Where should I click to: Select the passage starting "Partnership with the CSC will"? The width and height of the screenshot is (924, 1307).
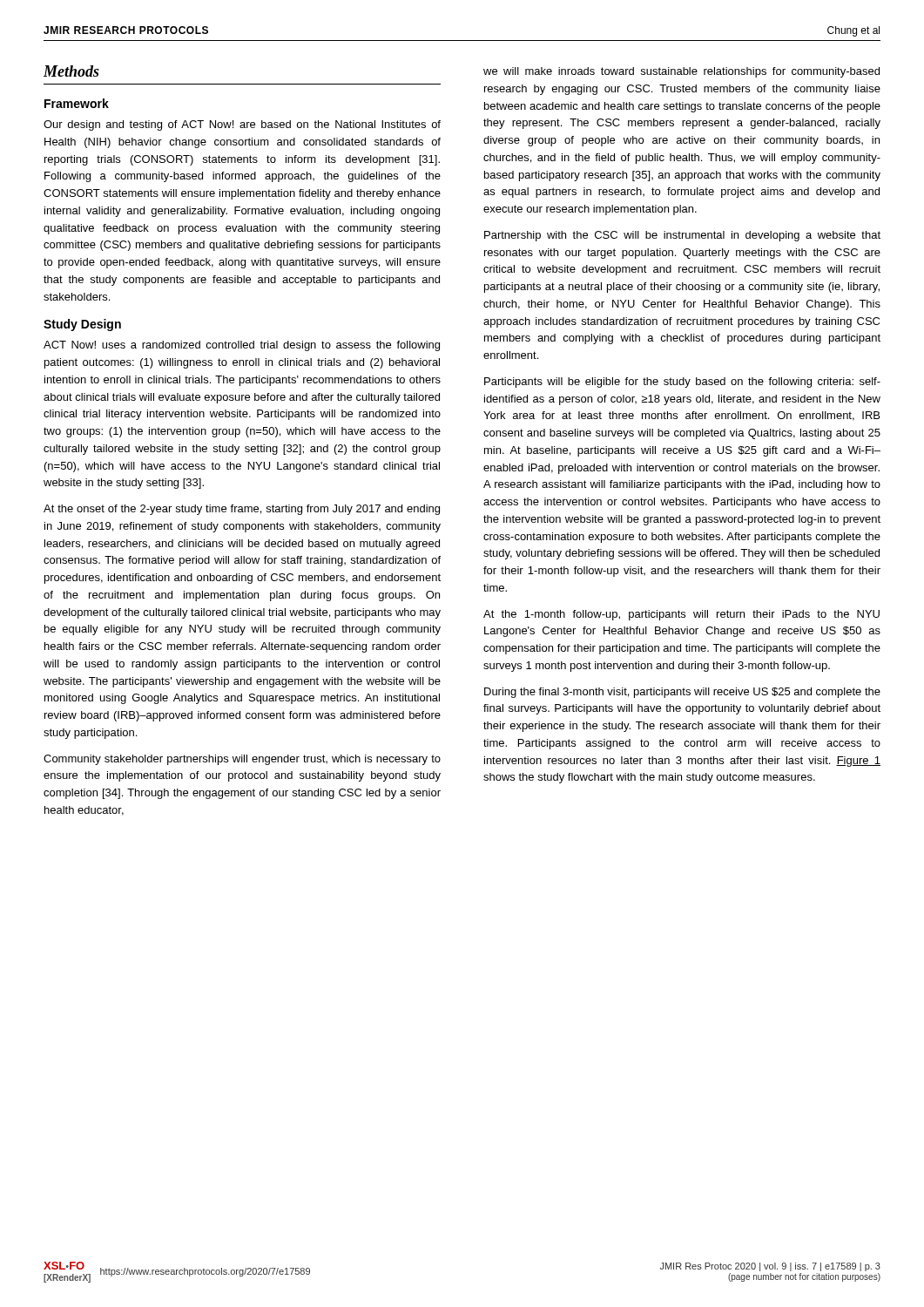coord(682,295)
